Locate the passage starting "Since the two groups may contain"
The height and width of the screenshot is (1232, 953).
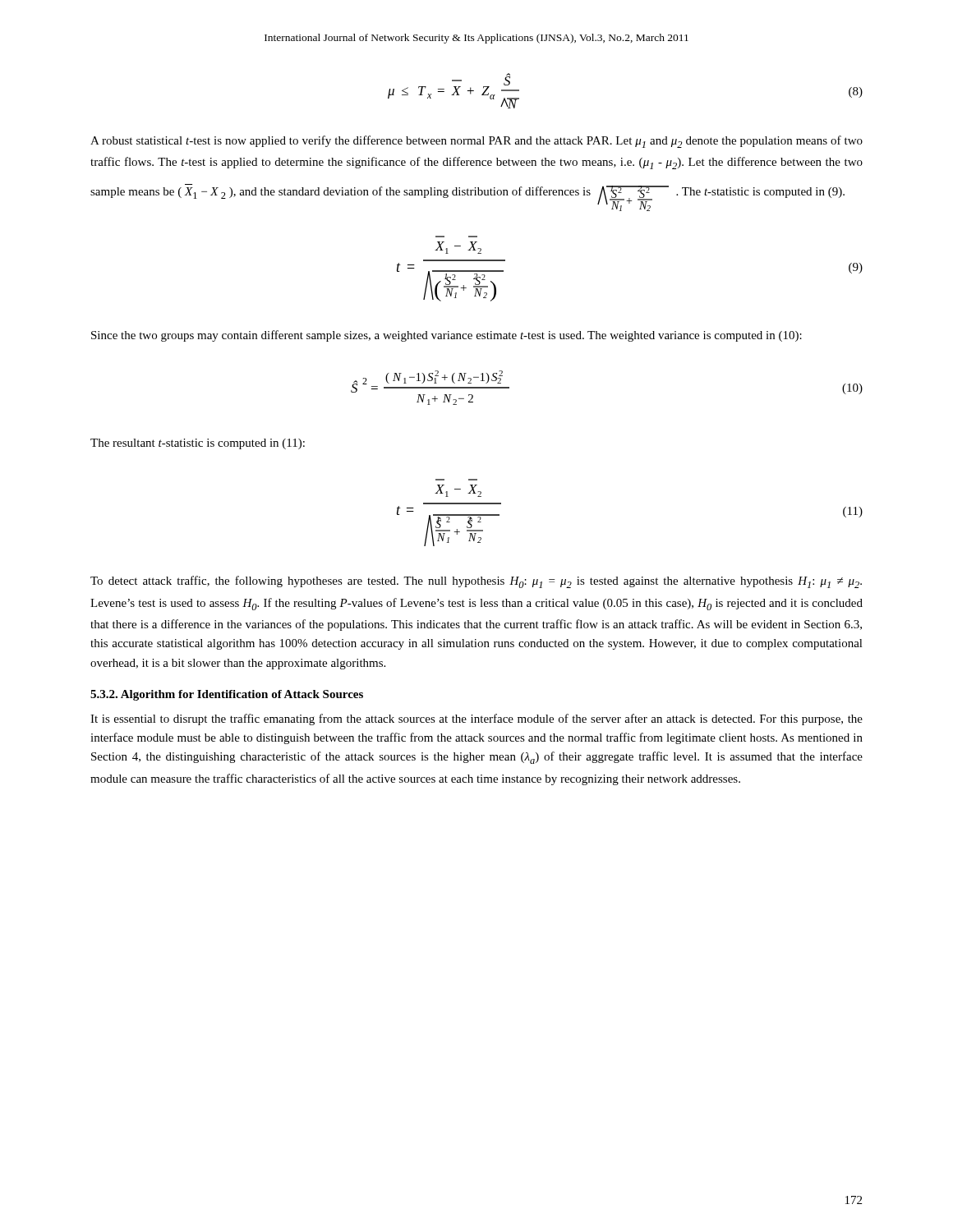(x=446, y=335)
